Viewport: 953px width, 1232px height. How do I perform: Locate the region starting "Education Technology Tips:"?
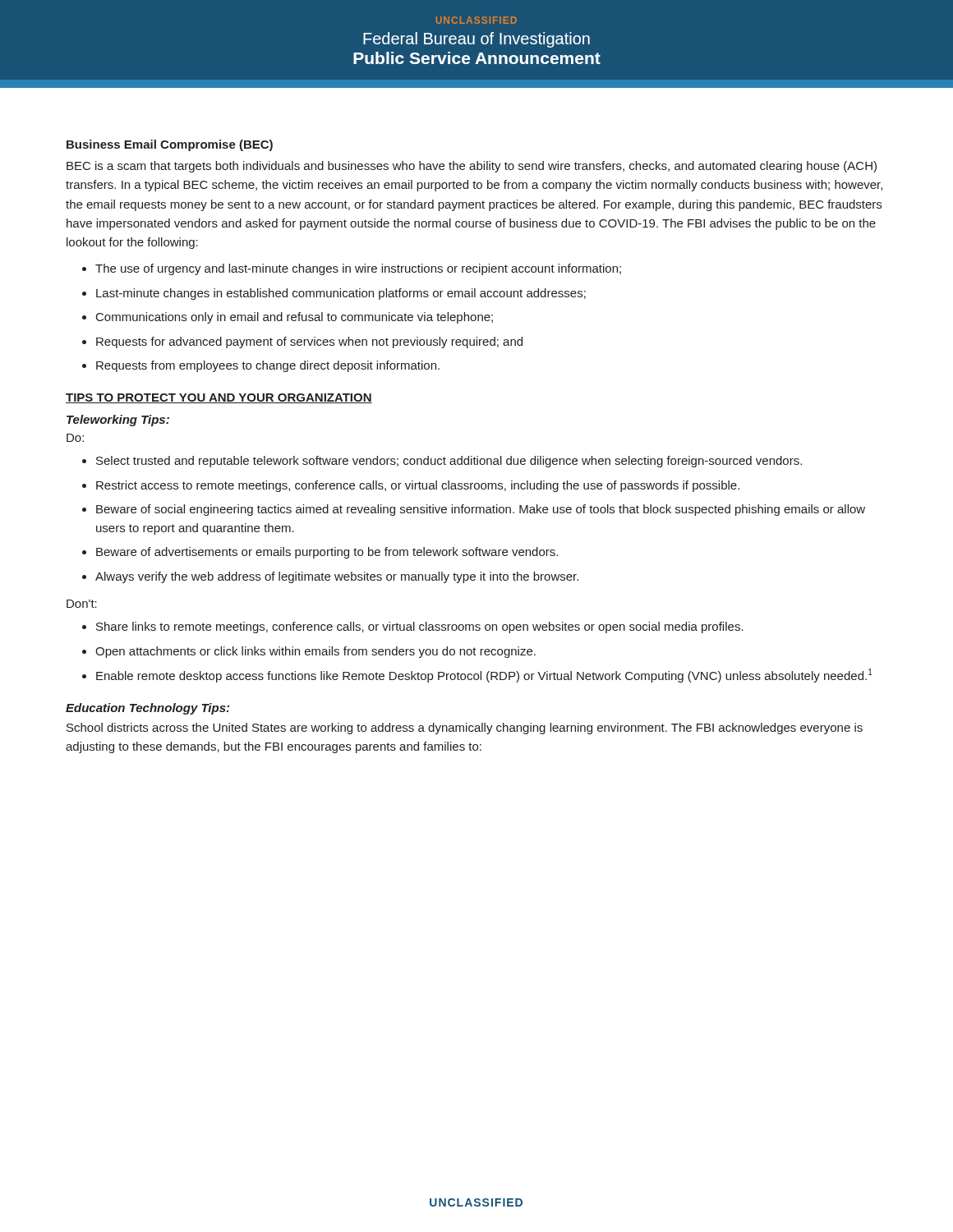[148, 707]
